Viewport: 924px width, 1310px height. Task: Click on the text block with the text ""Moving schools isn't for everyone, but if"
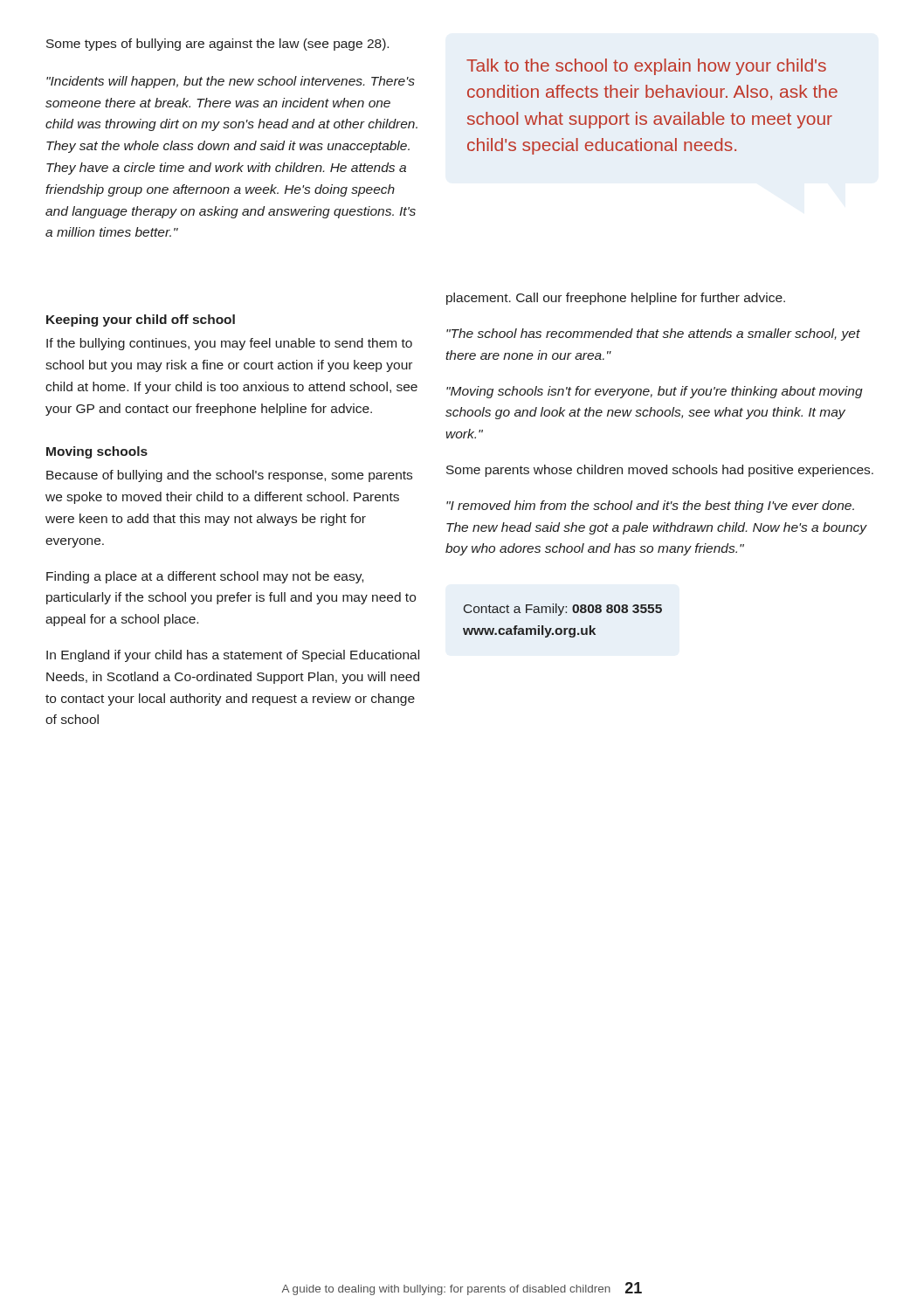654,412
